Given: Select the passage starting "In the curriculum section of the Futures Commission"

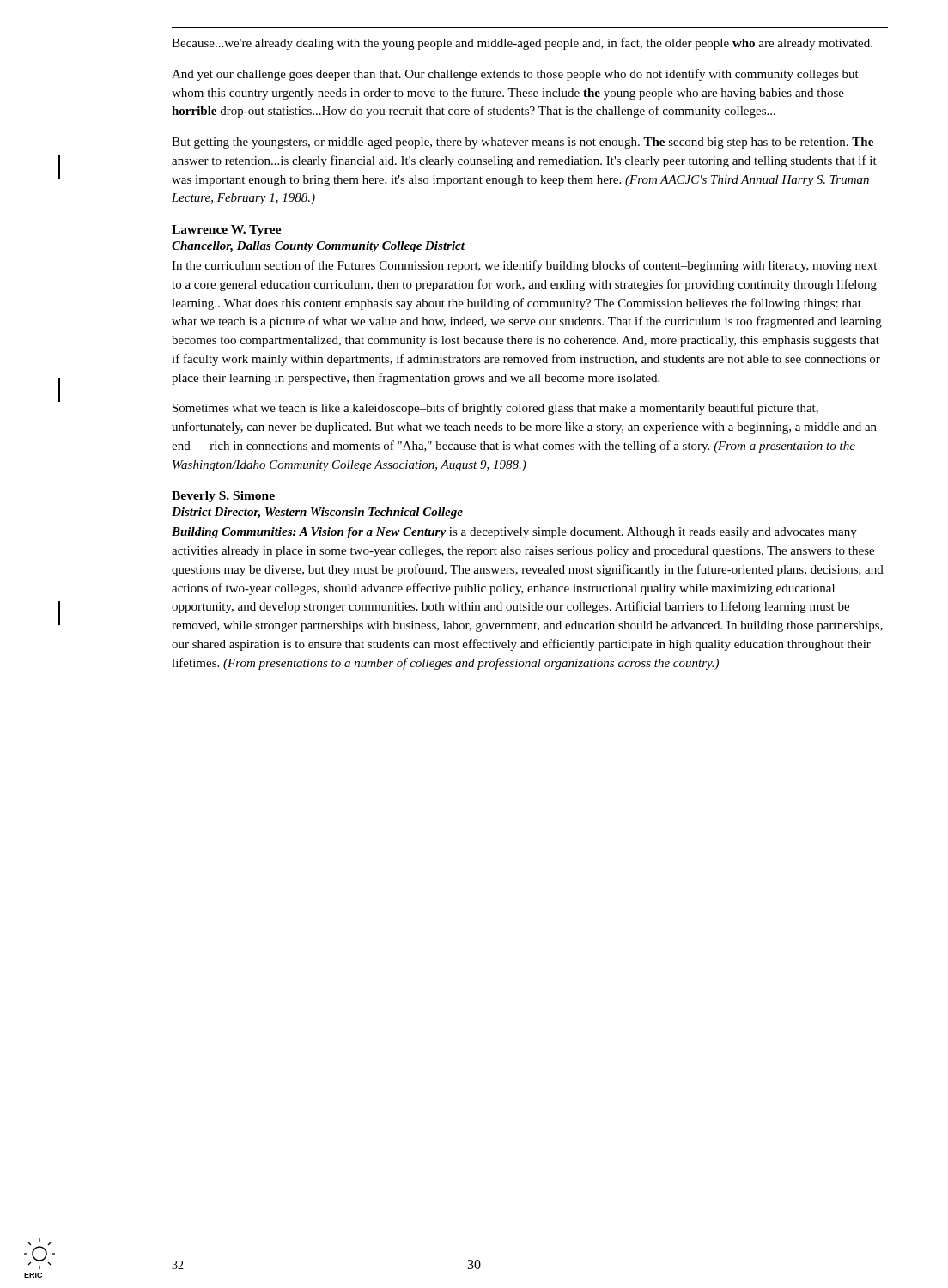Looking at the screenshot, I should (x=527, y=321).
